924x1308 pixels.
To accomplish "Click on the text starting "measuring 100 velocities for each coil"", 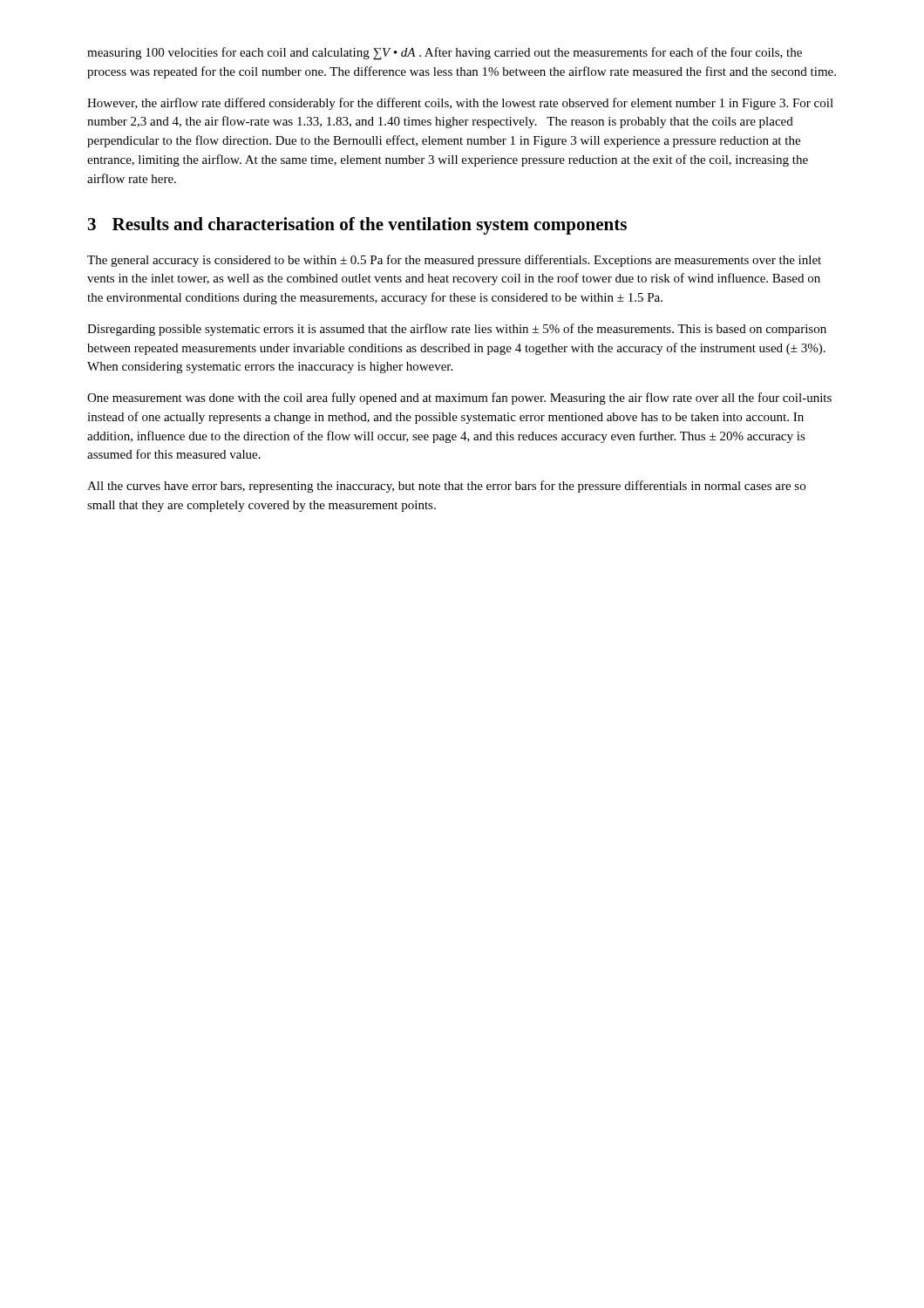I will tap(462, 63).
